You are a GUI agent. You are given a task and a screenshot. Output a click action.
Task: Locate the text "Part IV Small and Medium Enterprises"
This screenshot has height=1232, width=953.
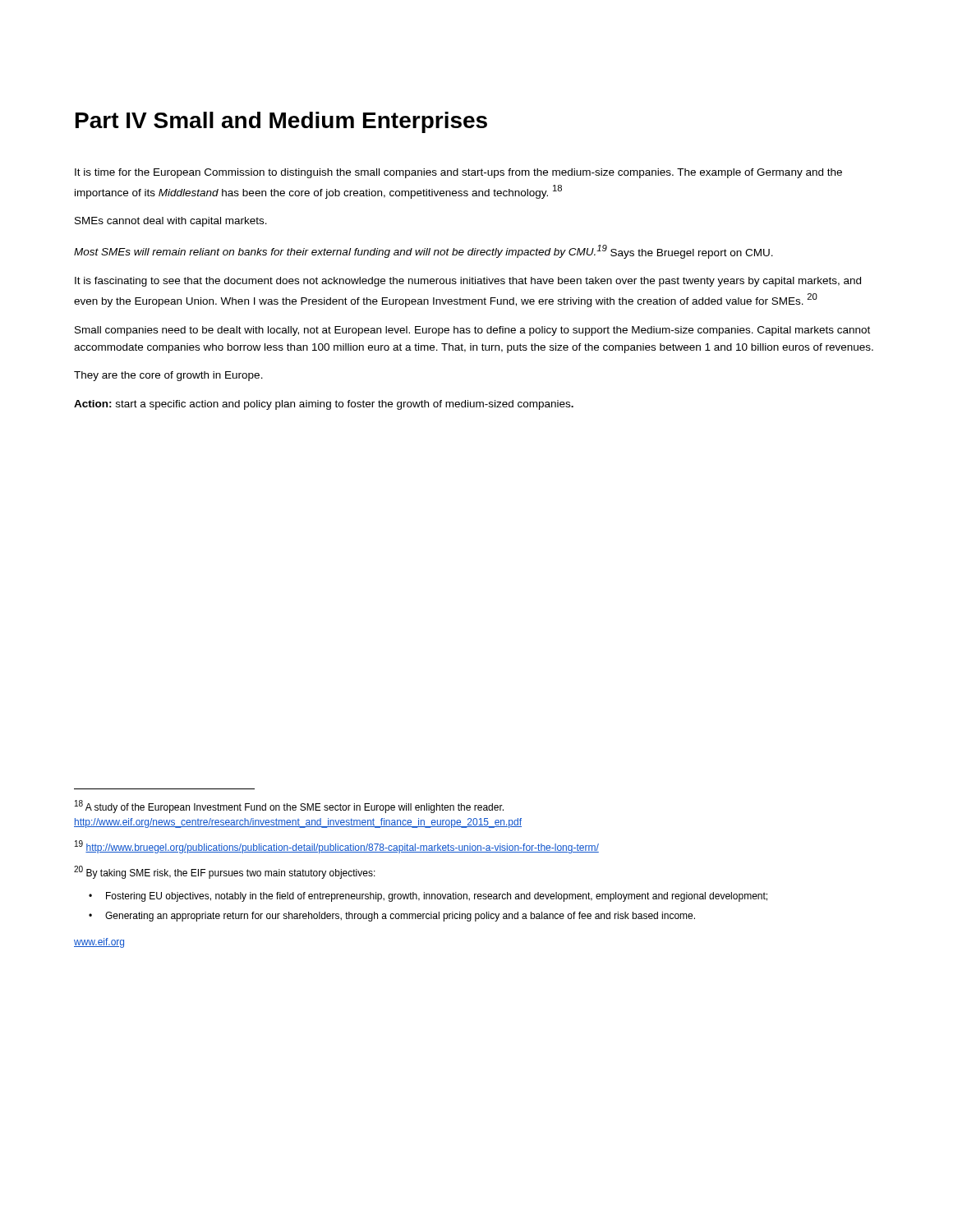click(281, 120)
